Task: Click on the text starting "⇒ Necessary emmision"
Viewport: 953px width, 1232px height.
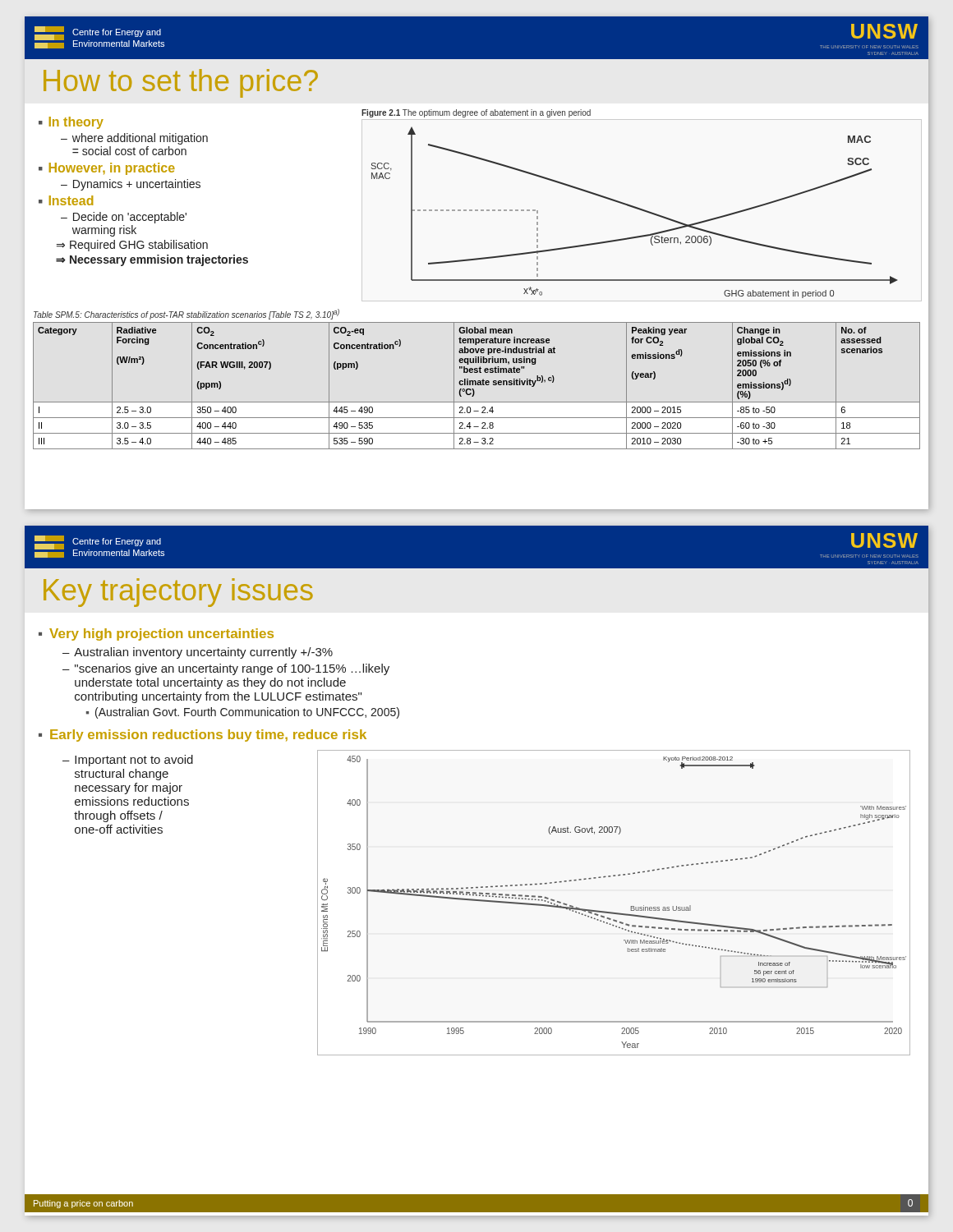Action: [152, 260]
